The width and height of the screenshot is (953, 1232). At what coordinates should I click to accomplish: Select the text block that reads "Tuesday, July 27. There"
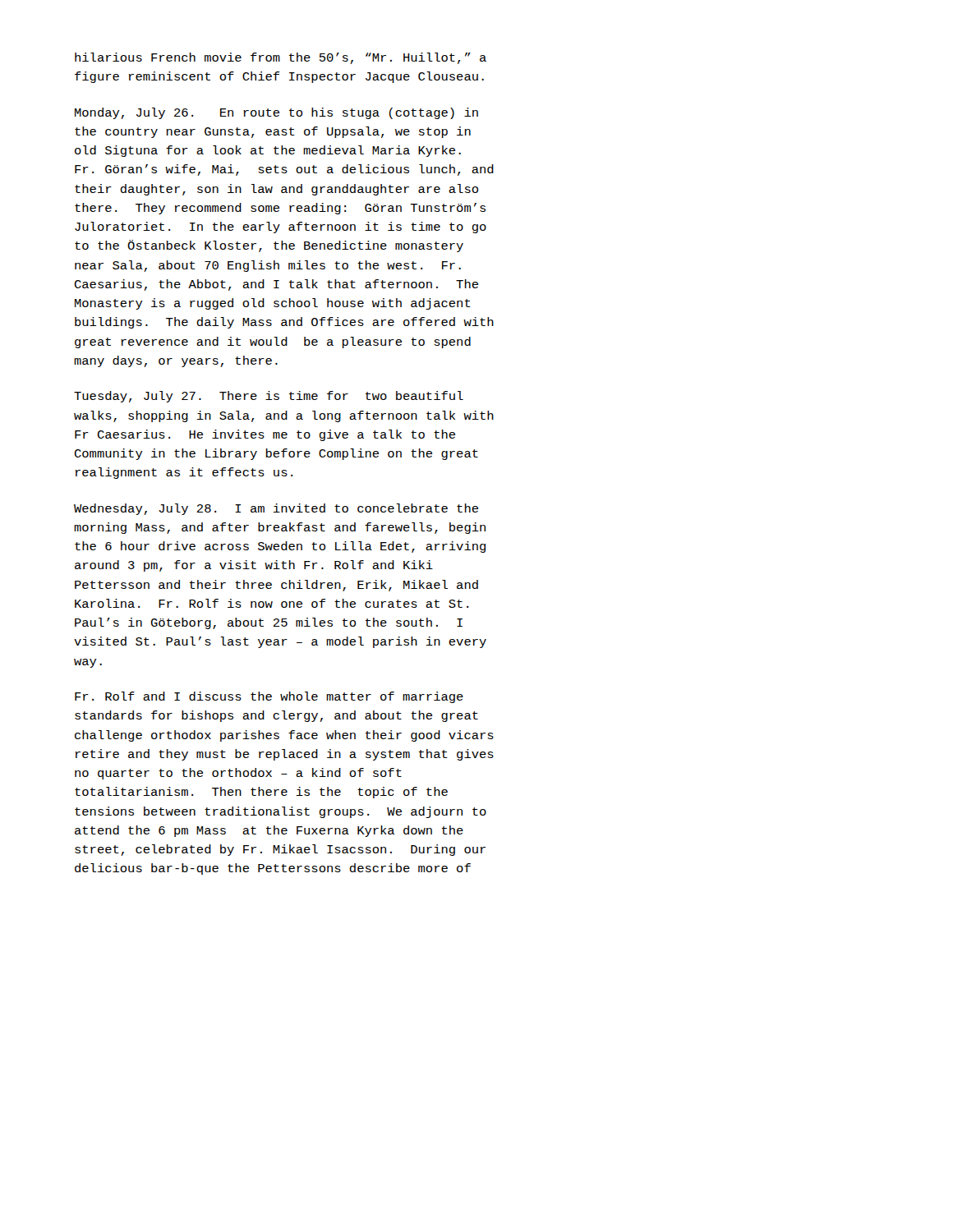tap(284, 435)
